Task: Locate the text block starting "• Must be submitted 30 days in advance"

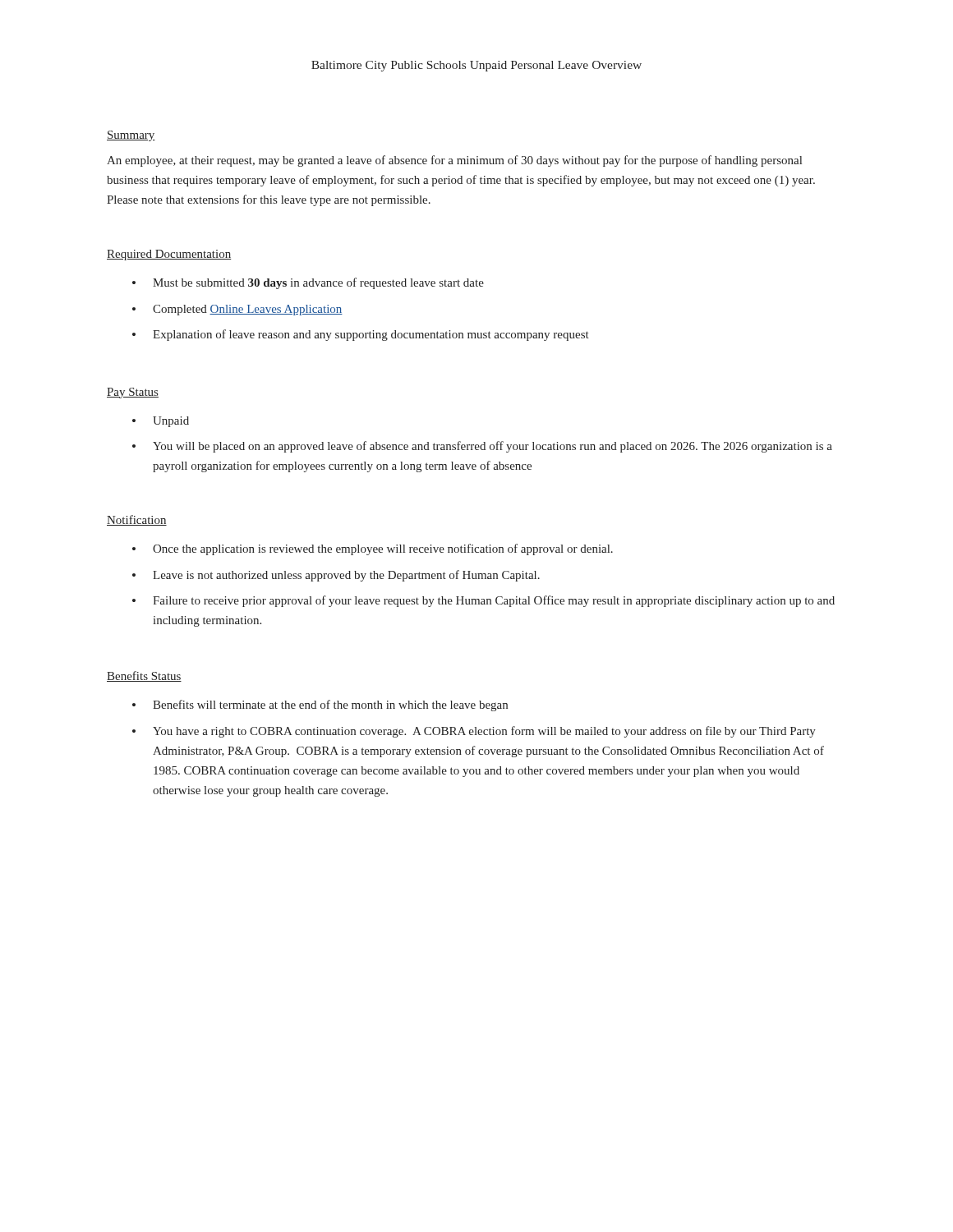Action: (489, 283)
